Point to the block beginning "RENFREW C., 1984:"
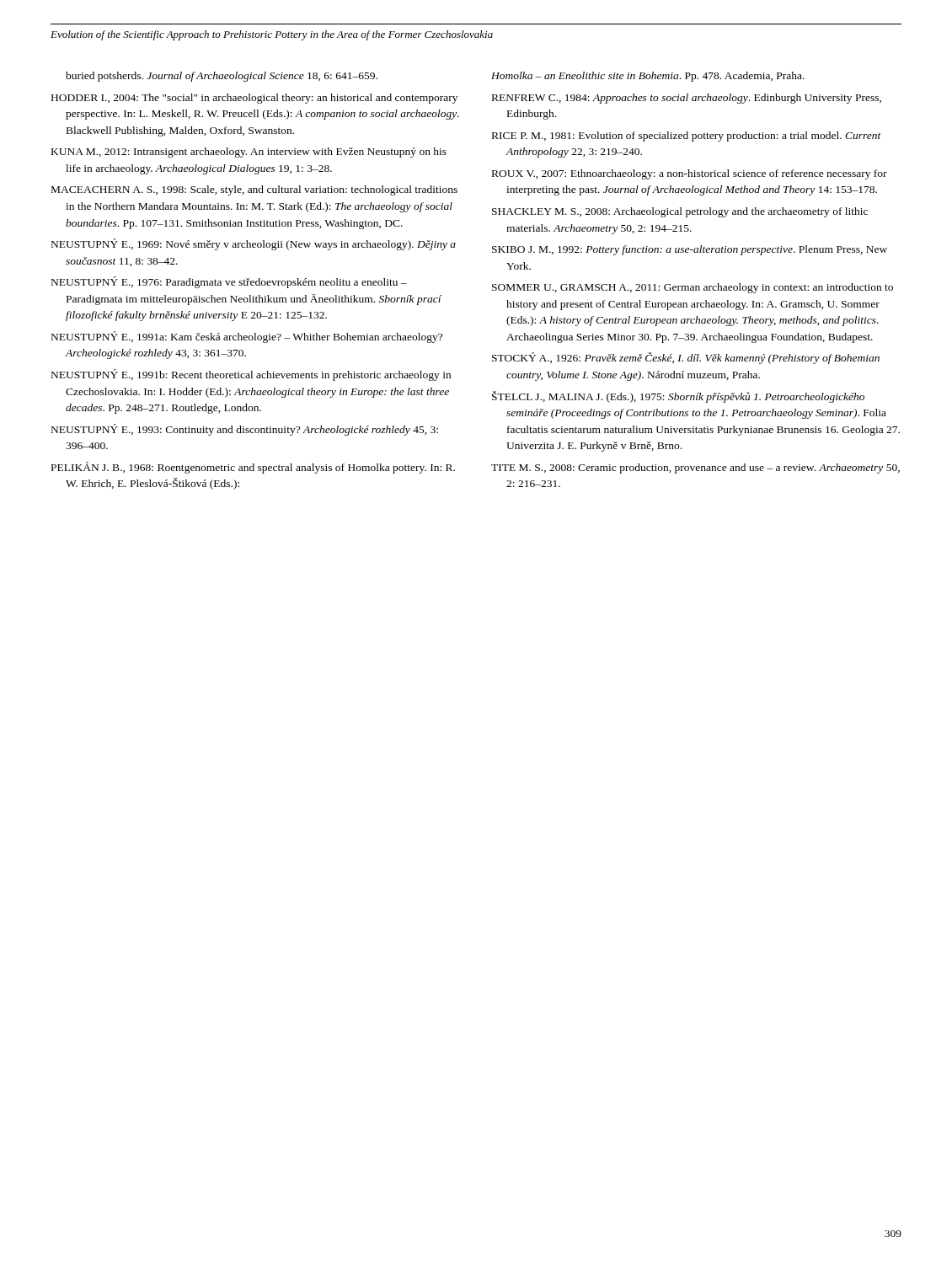Image resolution: width=952 pixels, height=1264 pixels. tap(687, 105)
